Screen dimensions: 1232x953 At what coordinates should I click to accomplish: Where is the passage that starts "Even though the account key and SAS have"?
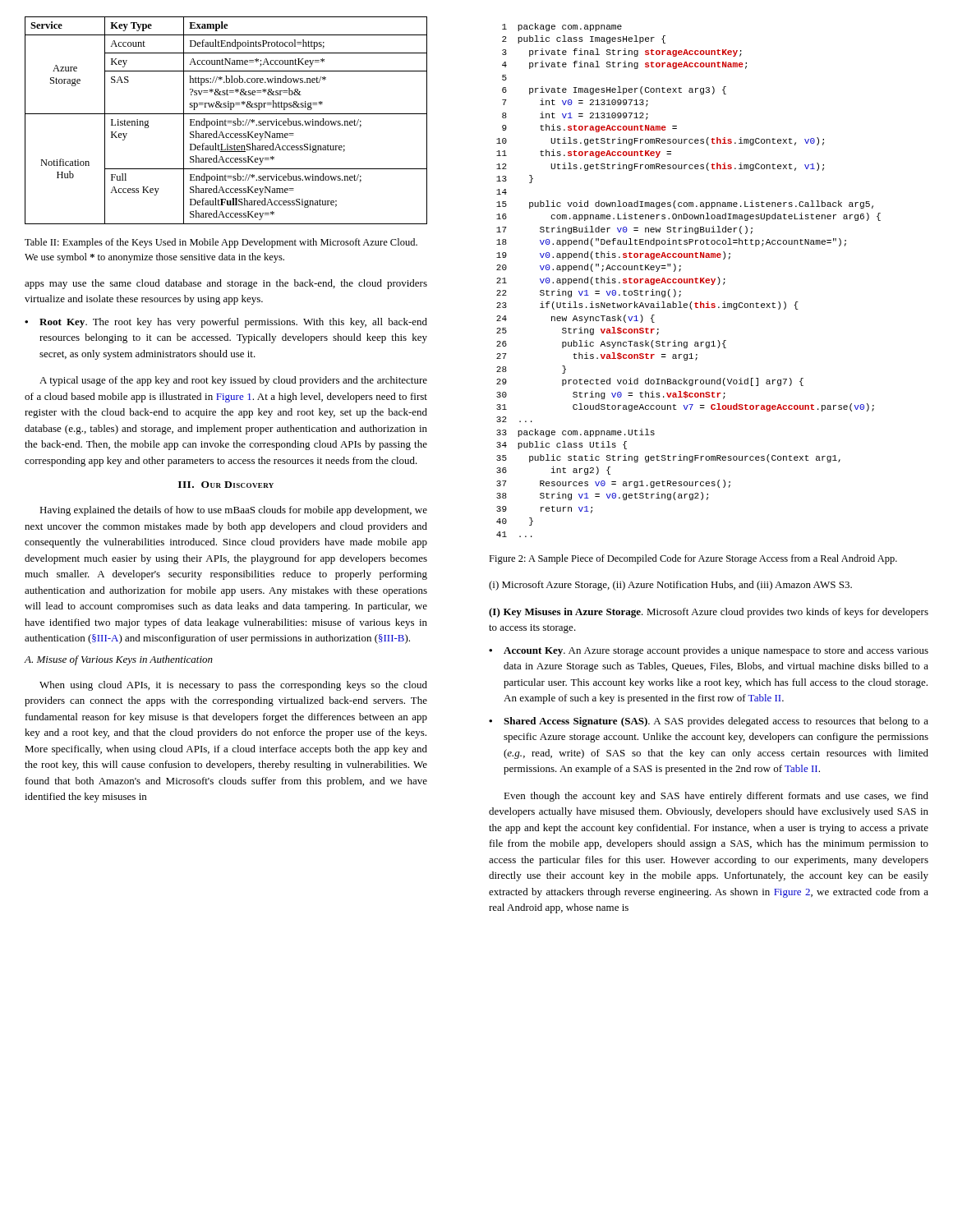tap(709, 851)
